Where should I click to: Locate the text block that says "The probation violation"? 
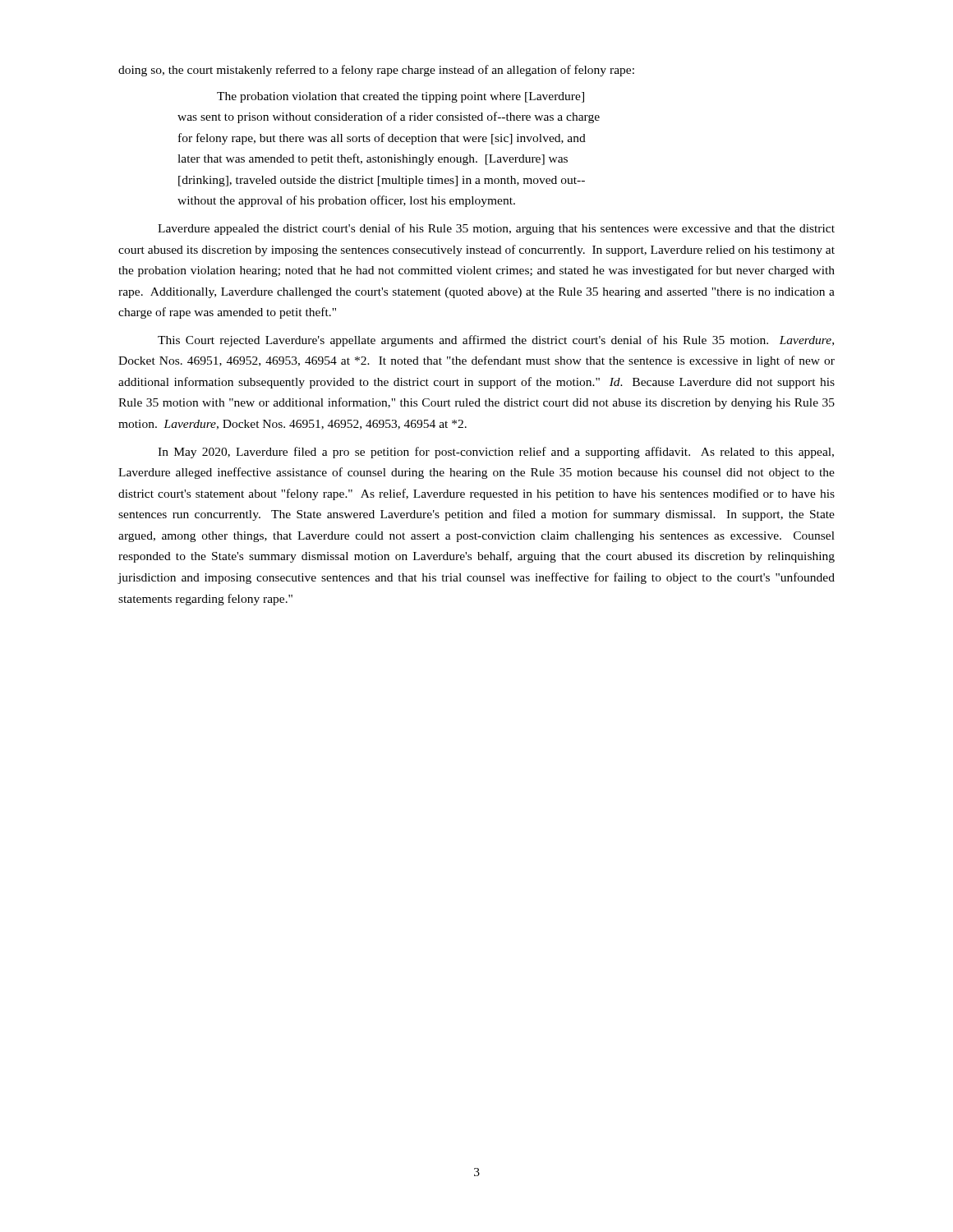[389, 146]
